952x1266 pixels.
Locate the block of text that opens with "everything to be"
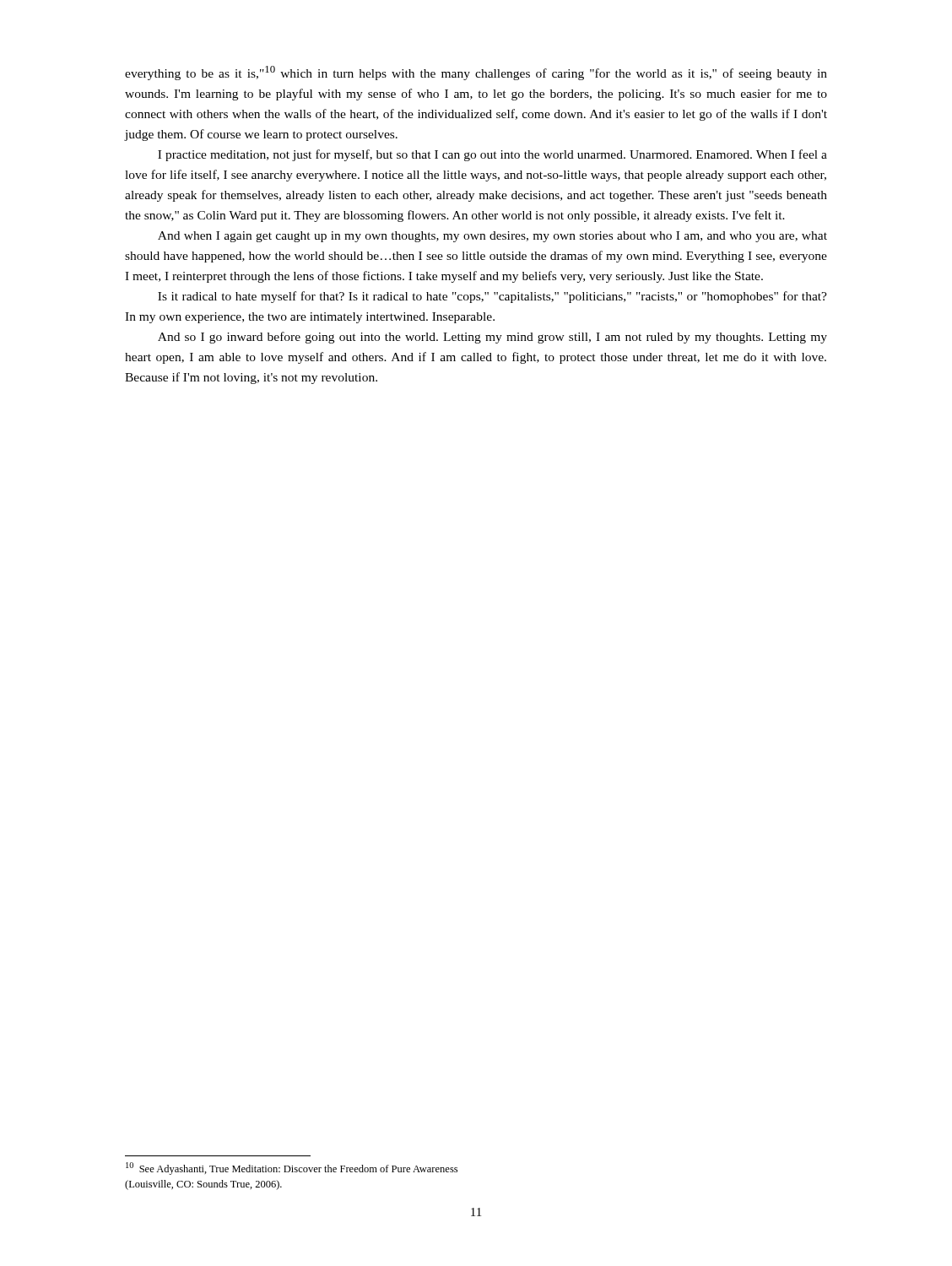tap(476, 224)
